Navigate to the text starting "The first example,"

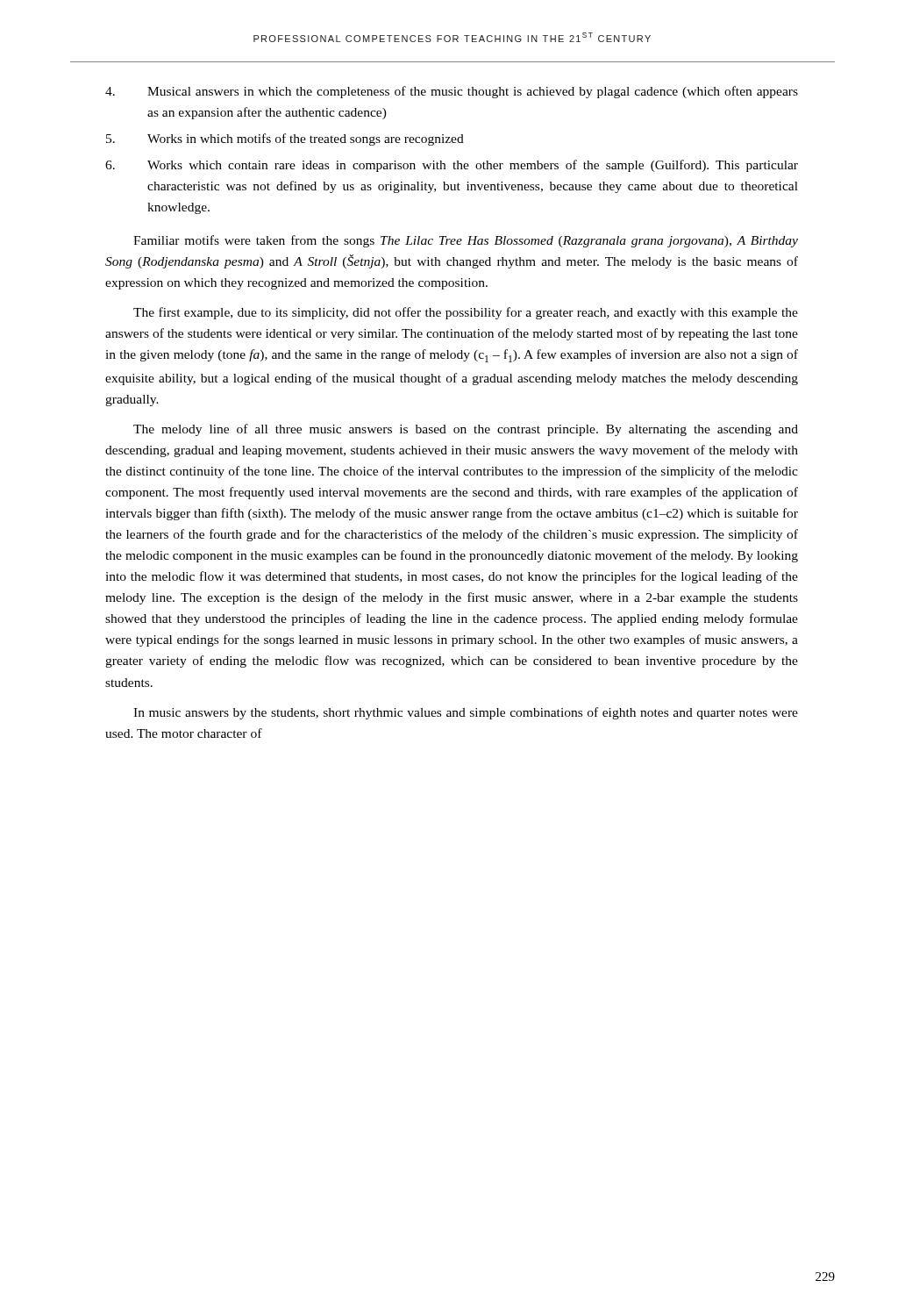coord(452,356)
